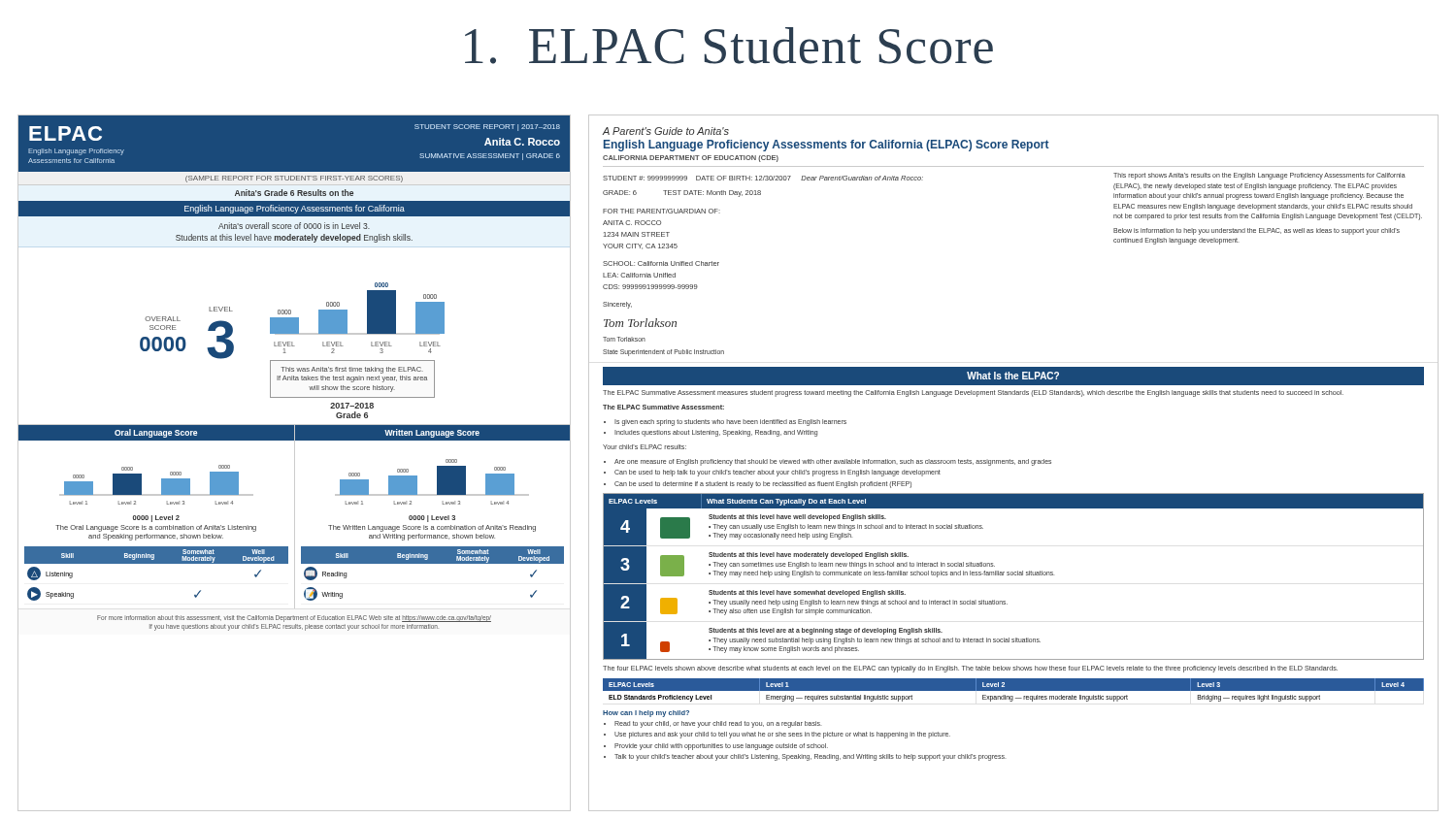Locate the block of text that opens with "CALIFORNIA DEPARTMENT OF EDUCATION"

[691, 158]
